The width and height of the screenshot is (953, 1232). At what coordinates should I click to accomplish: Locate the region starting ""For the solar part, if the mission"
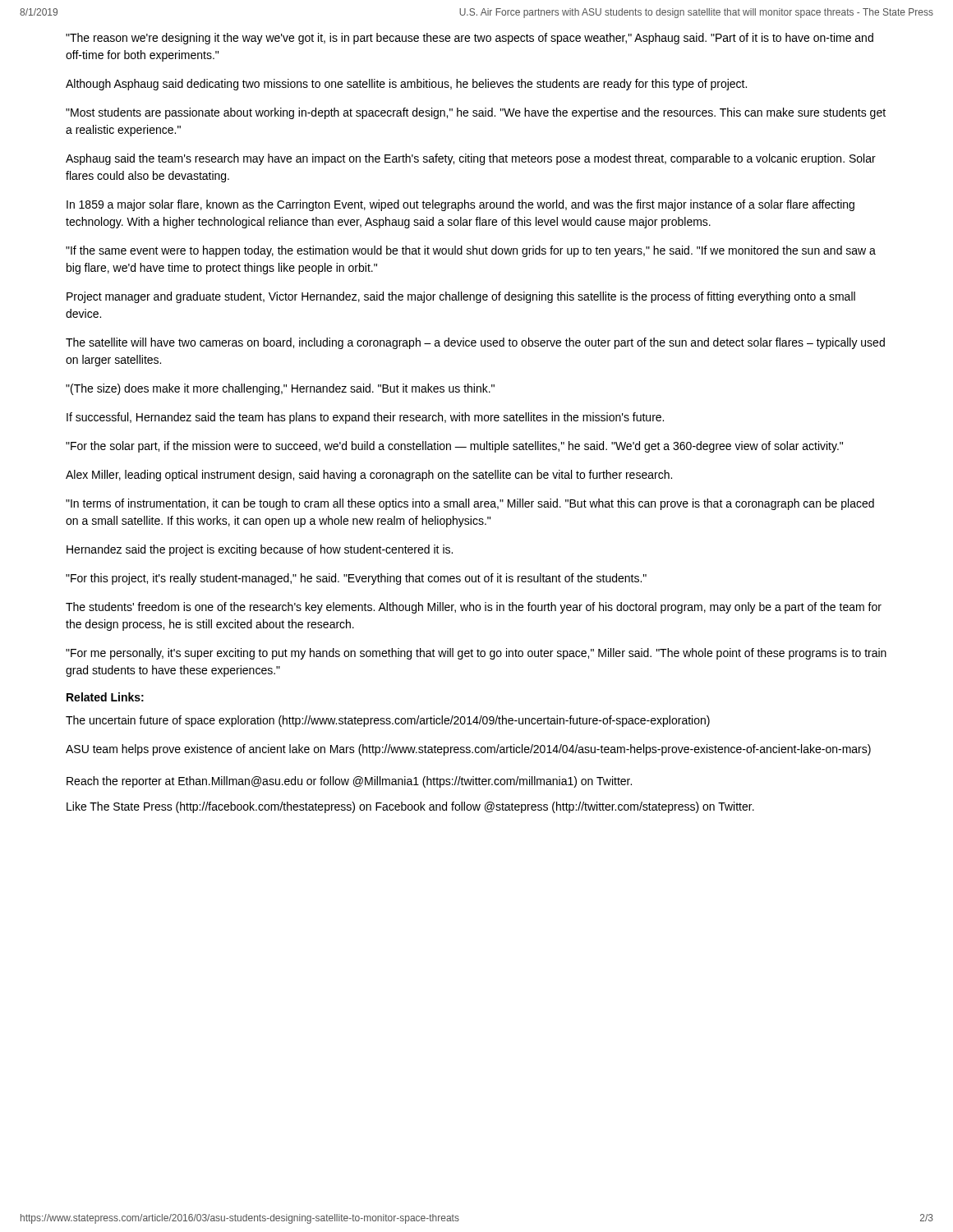point(455,446)
